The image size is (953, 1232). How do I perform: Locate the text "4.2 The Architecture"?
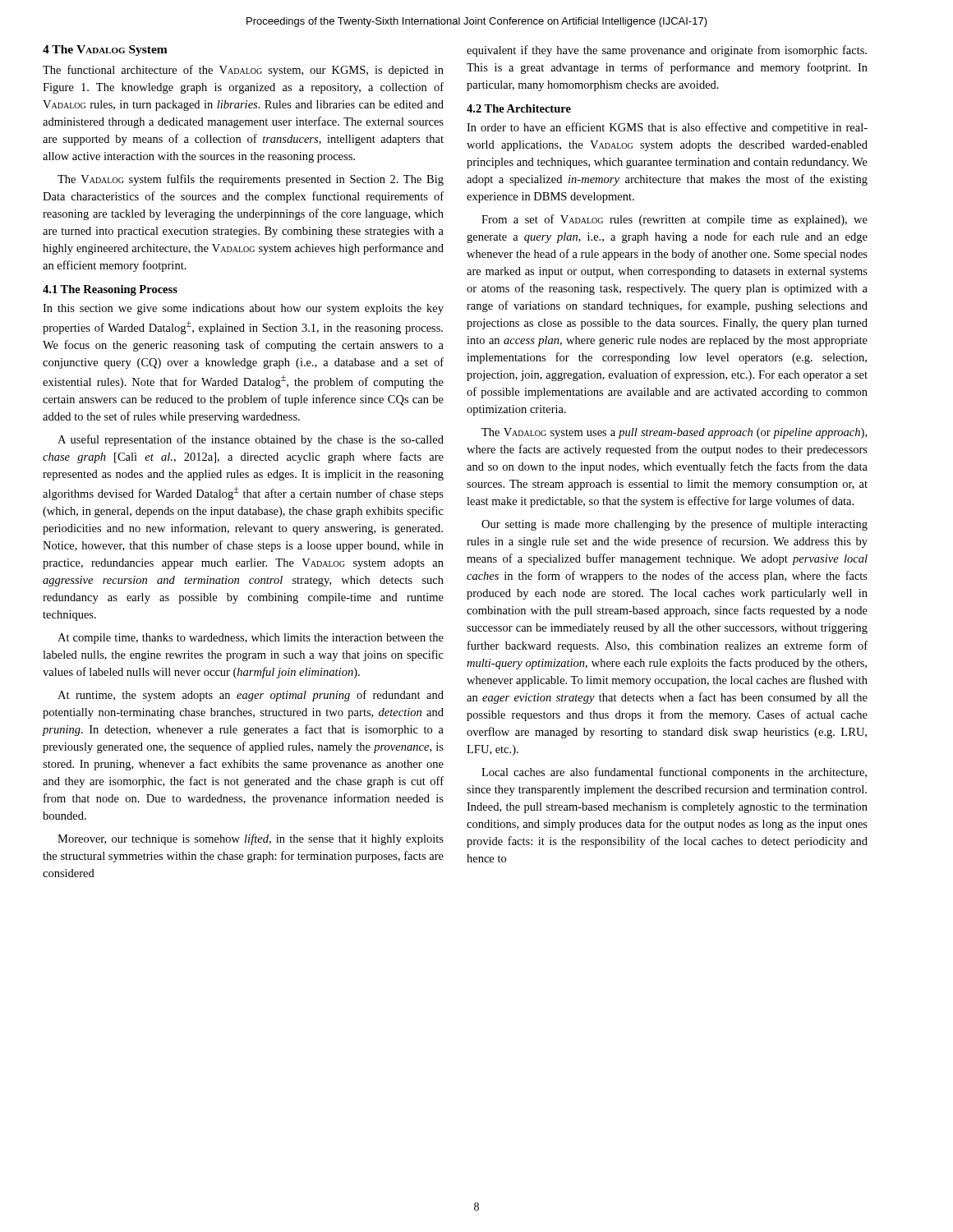[x=519, y=108]
